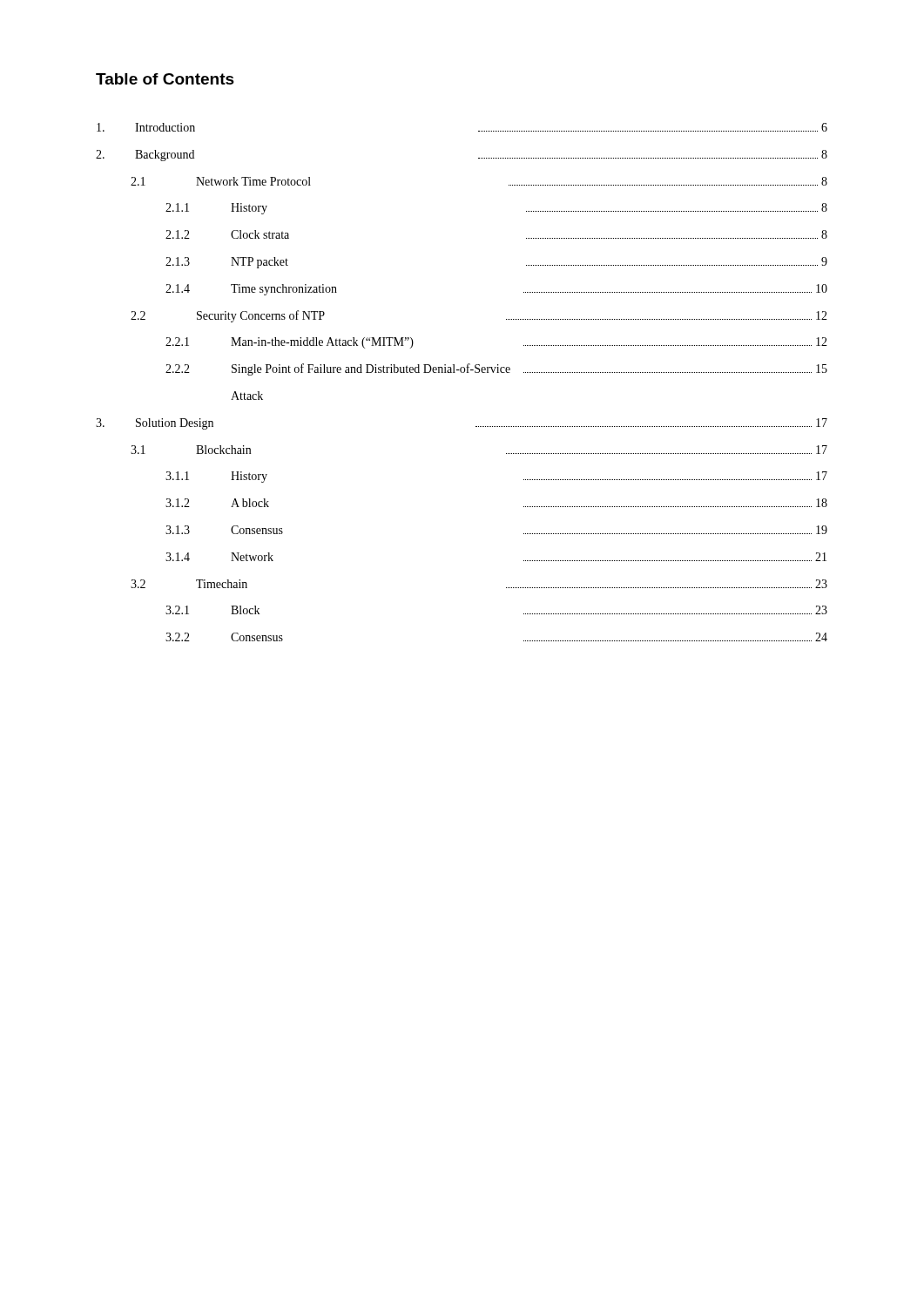Viewport: 924px width, 1307px height.
Task: Locate the block starting "3.2.1 Block 23"
Action: pos(178,610)
